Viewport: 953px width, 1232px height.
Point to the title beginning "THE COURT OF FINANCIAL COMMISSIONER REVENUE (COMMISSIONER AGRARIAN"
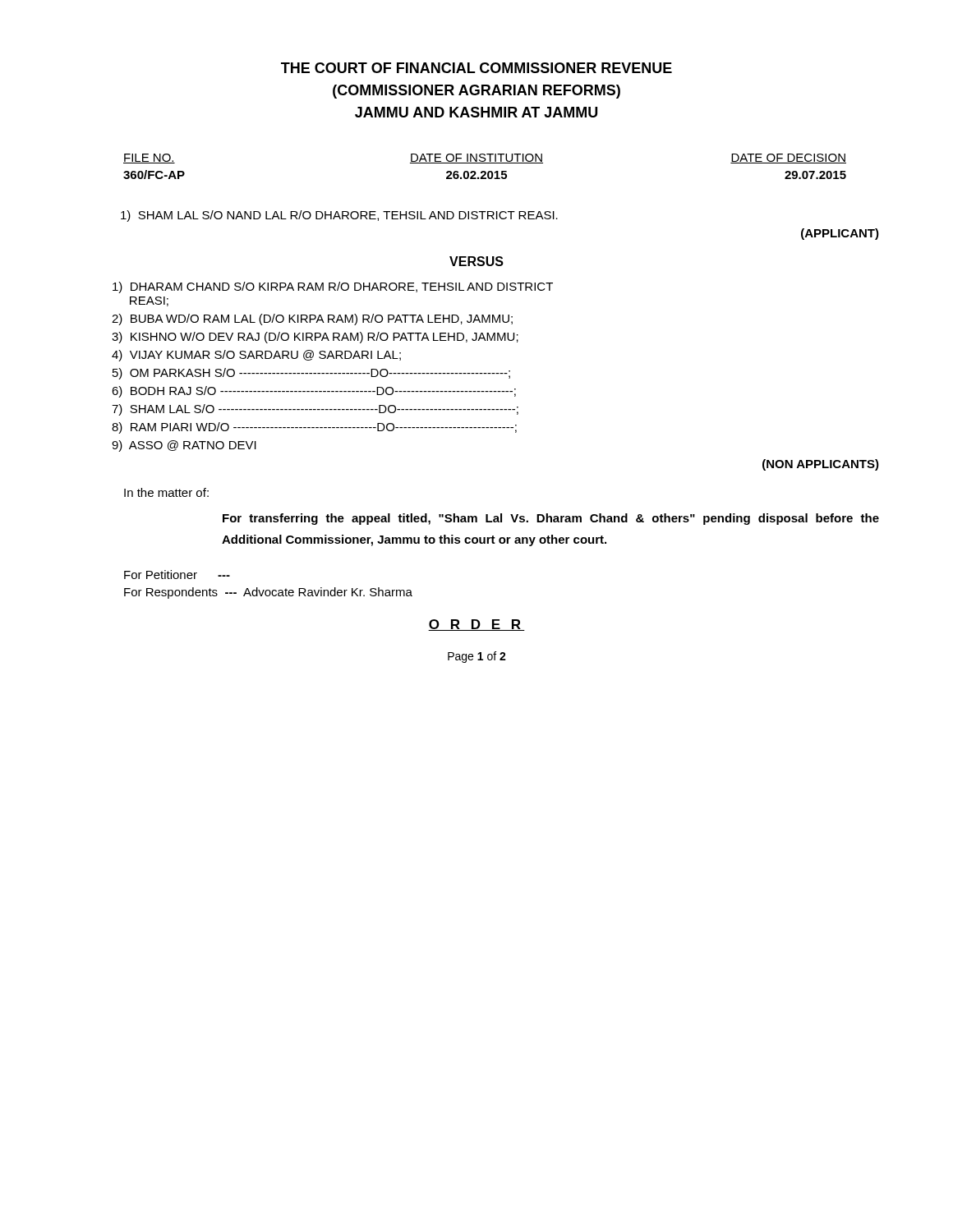[476, 91]
